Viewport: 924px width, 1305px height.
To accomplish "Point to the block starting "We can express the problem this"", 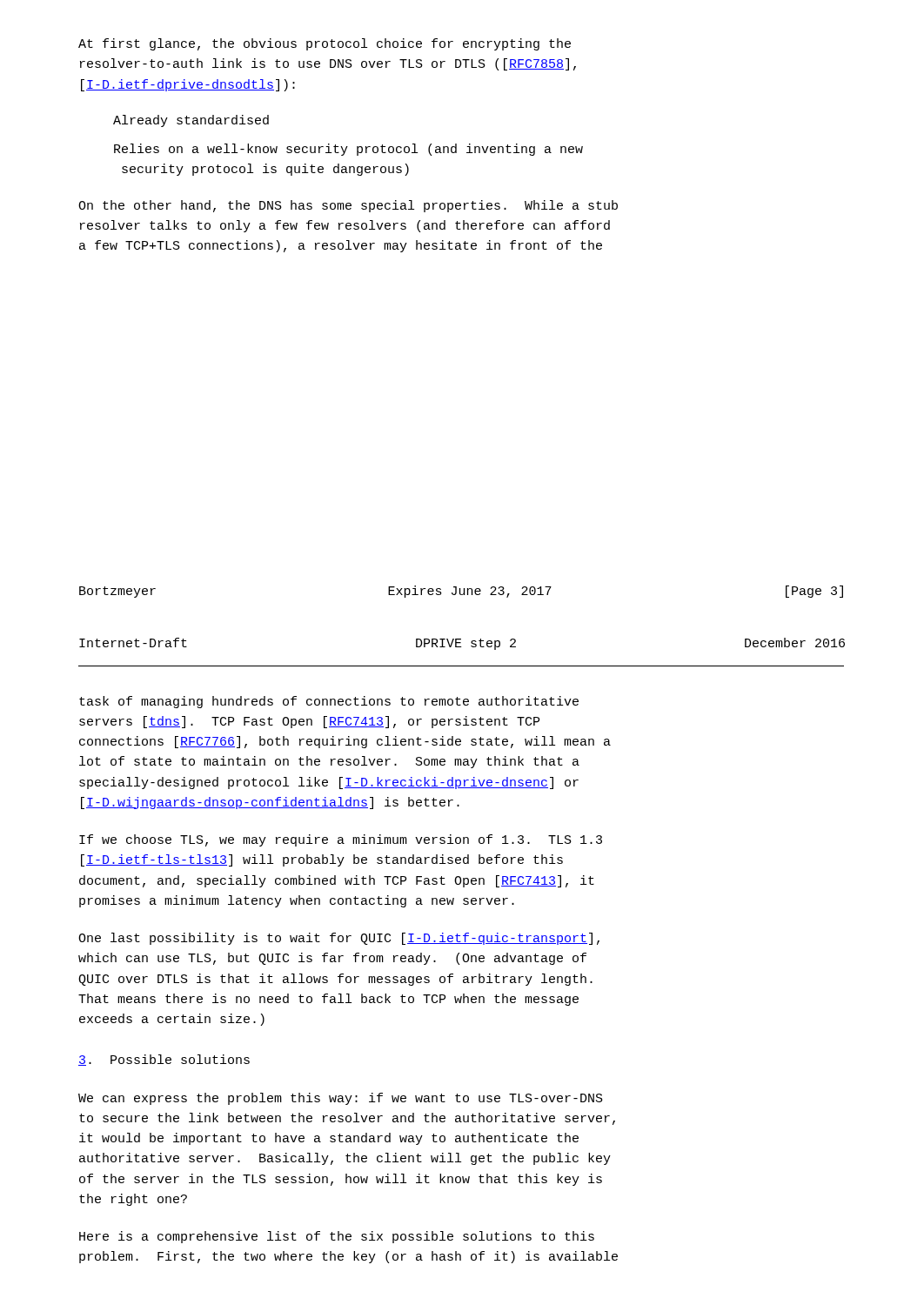I will click(348, 1149).
